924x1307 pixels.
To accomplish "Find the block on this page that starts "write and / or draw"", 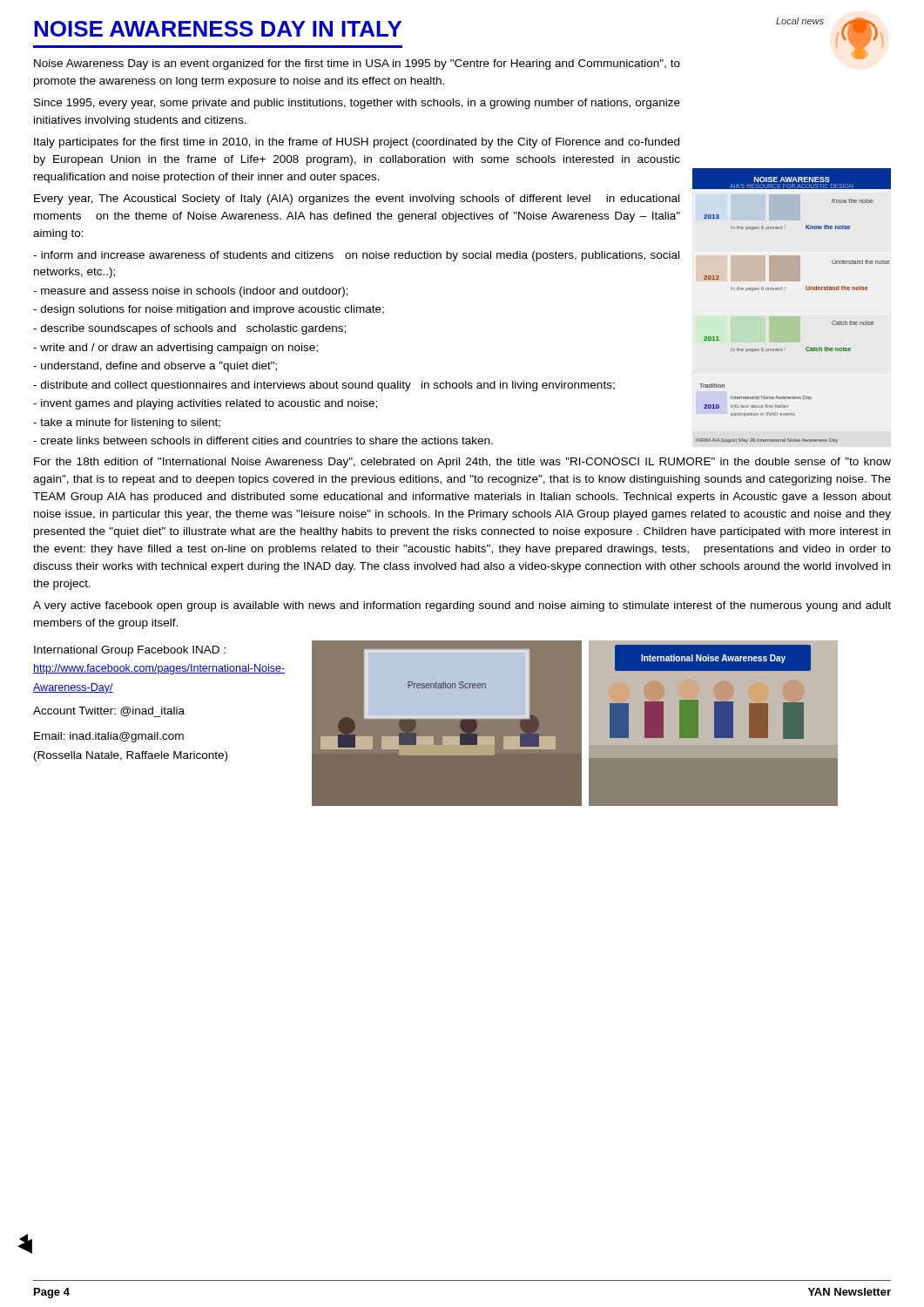I will [x=176, y=347].
